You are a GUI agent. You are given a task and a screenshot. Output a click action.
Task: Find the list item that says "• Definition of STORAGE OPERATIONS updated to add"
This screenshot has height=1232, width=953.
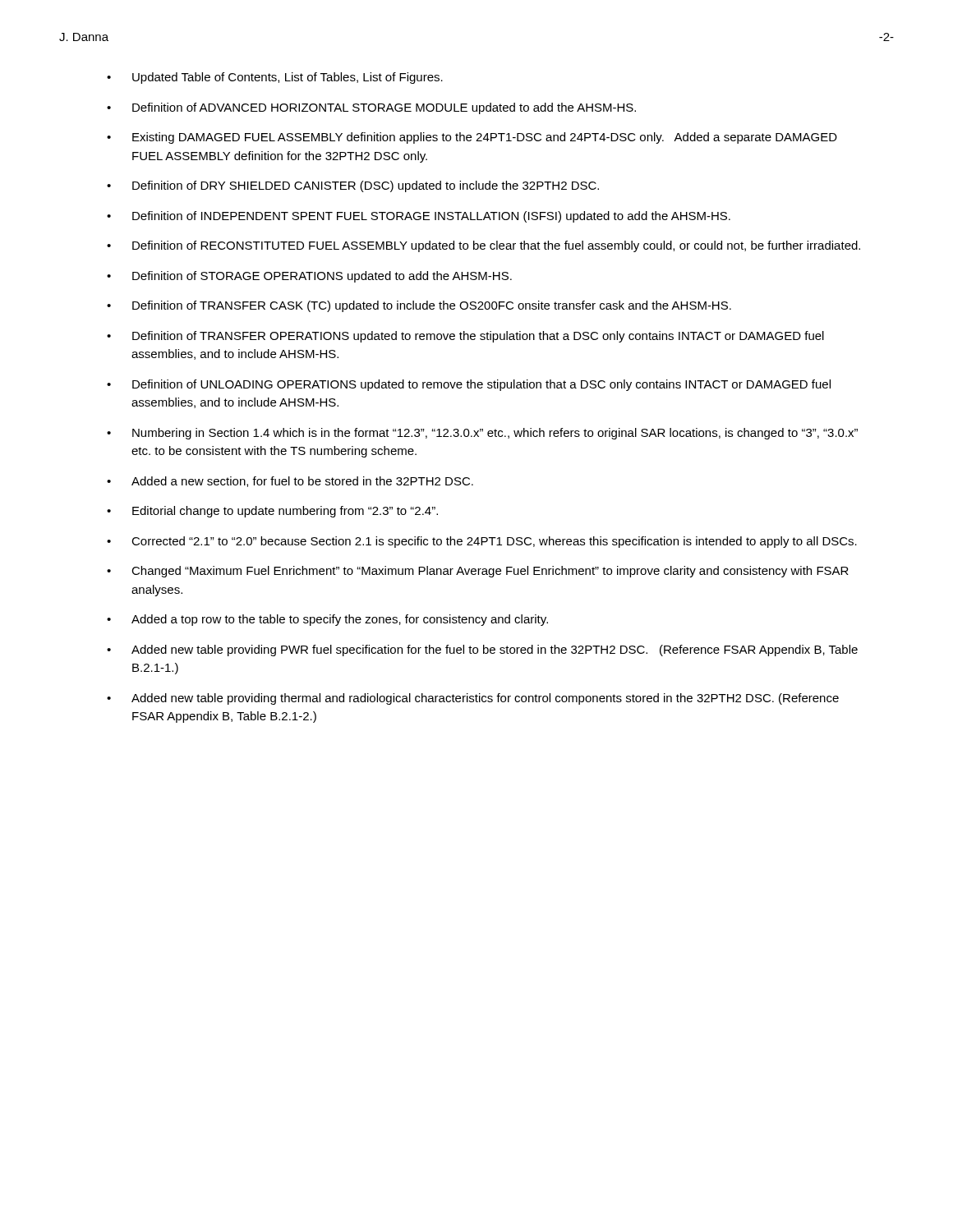coord(489,276)
